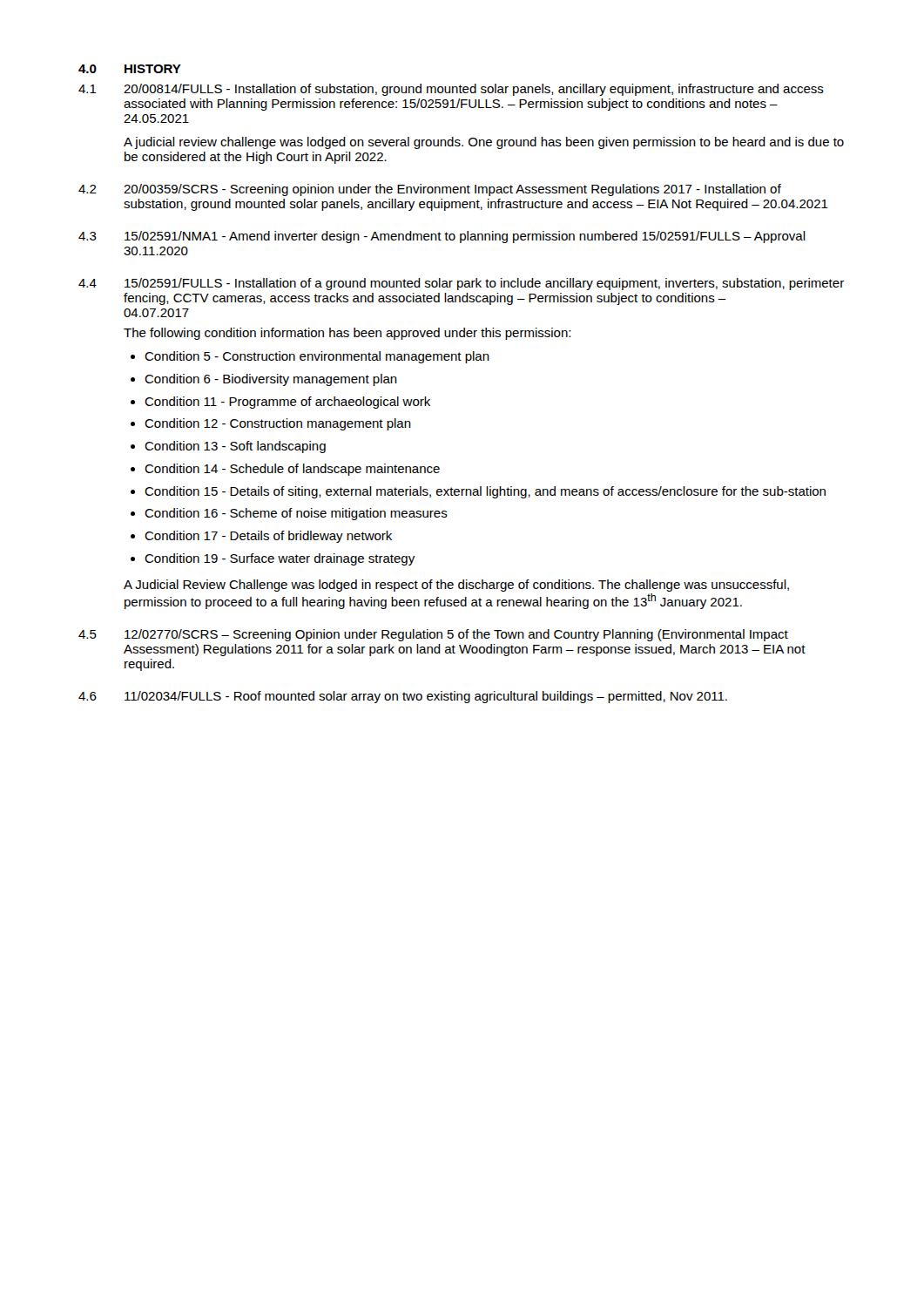Find the list item containing "4.1 20/00814/FULLS - Installation of"
Viewport: 924px width, 1307px height.
point(451,90)
